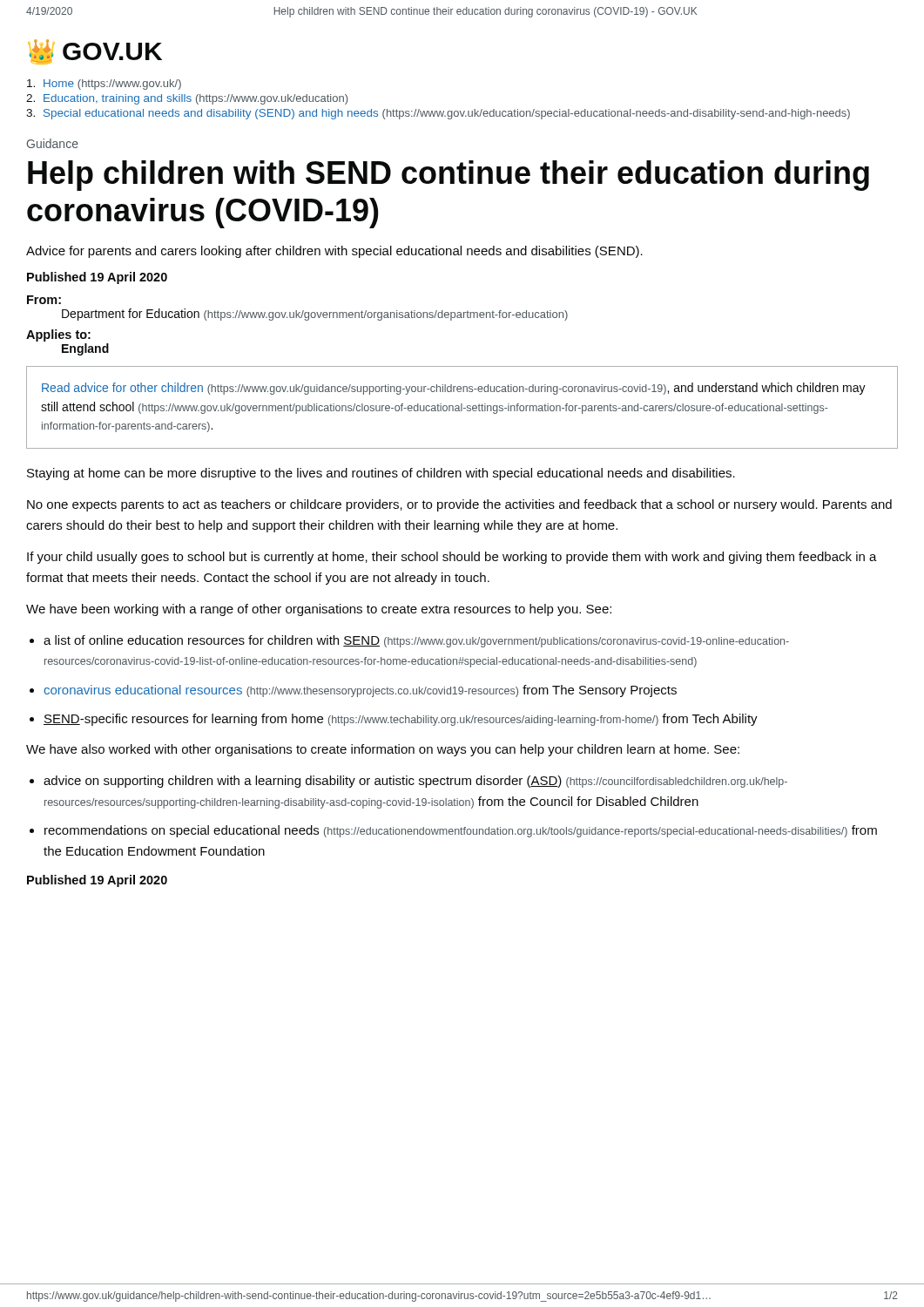Navigate to the text starting "Staying at home can be more disruptive"
This screenshot has width=924, height=1307.
381,473
